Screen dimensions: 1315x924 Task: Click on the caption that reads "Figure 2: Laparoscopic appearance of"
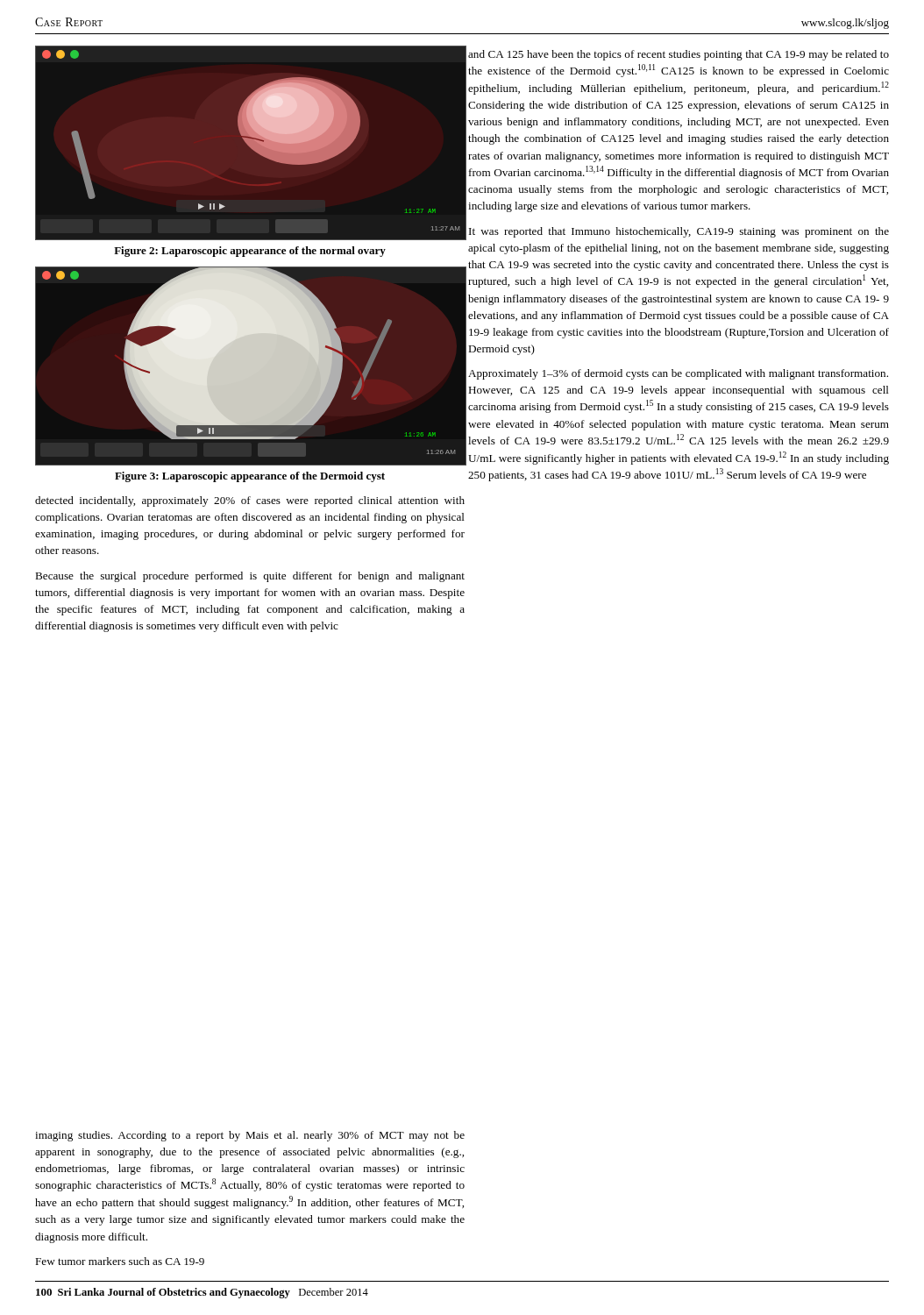[x=250, y=250]
